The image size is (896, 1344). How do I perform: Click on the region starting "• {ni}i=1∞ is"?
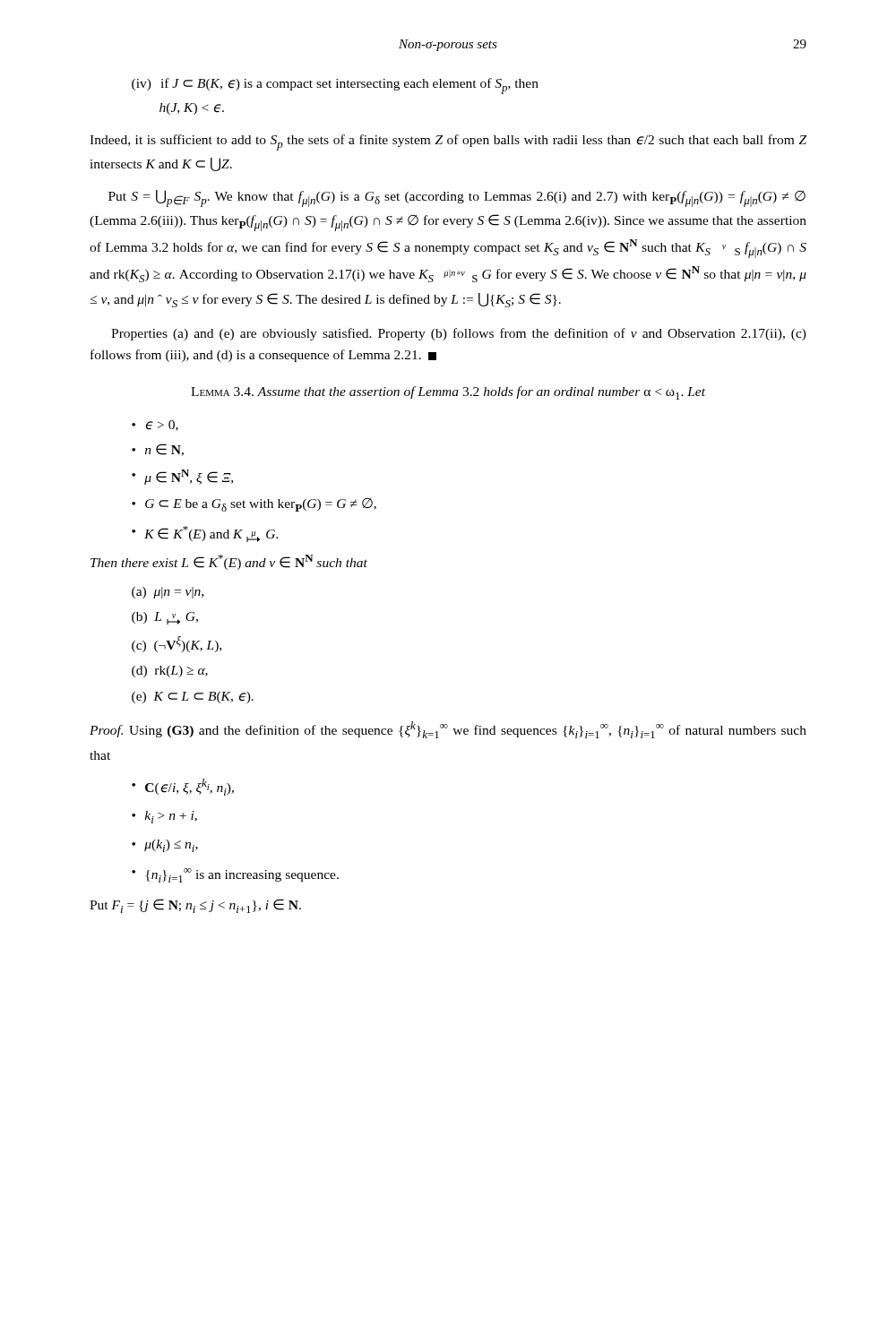(235, 875)
